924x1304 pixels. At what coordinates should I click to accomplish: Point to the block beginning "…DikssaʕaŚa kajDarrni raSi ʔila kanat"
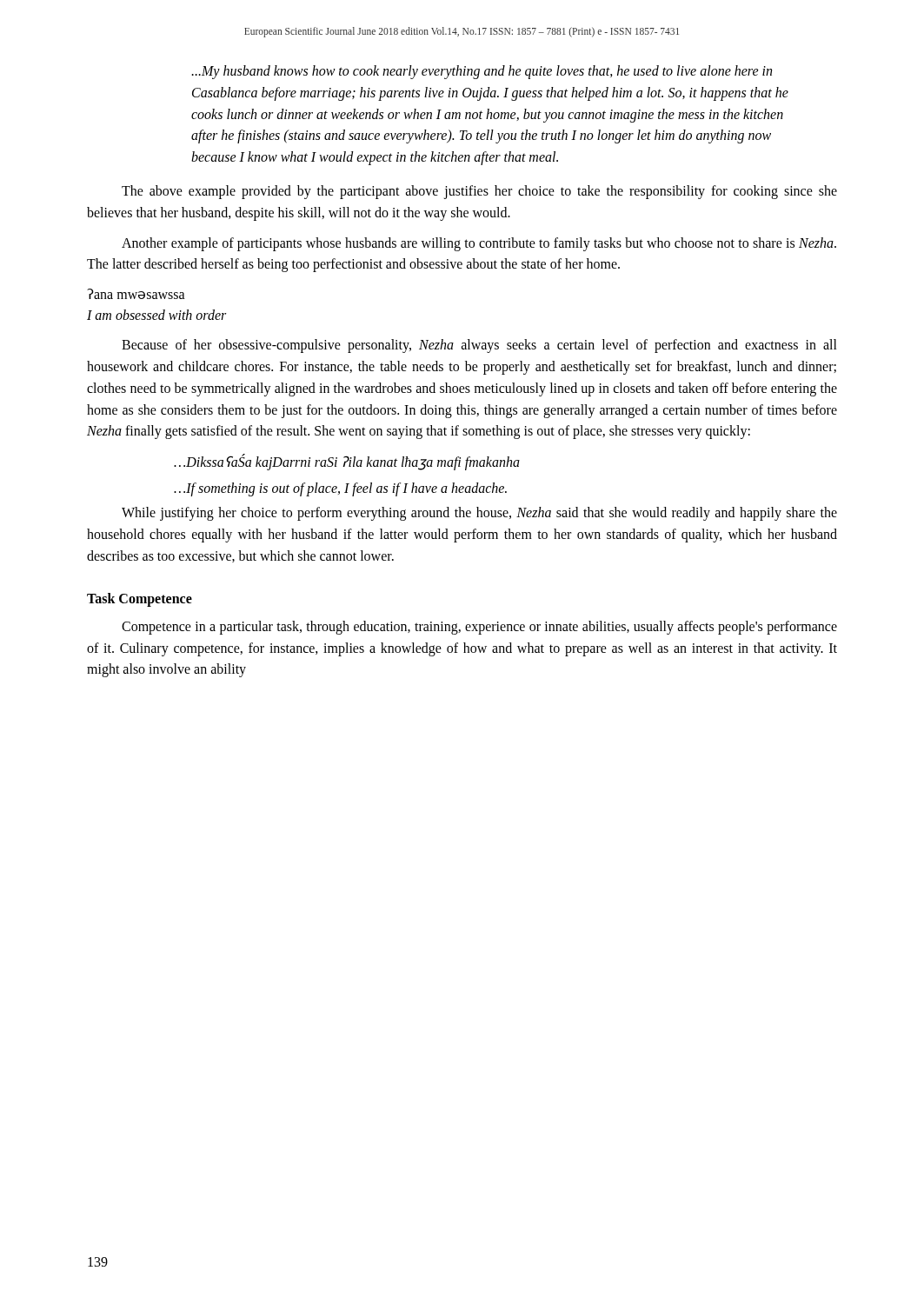347,462
